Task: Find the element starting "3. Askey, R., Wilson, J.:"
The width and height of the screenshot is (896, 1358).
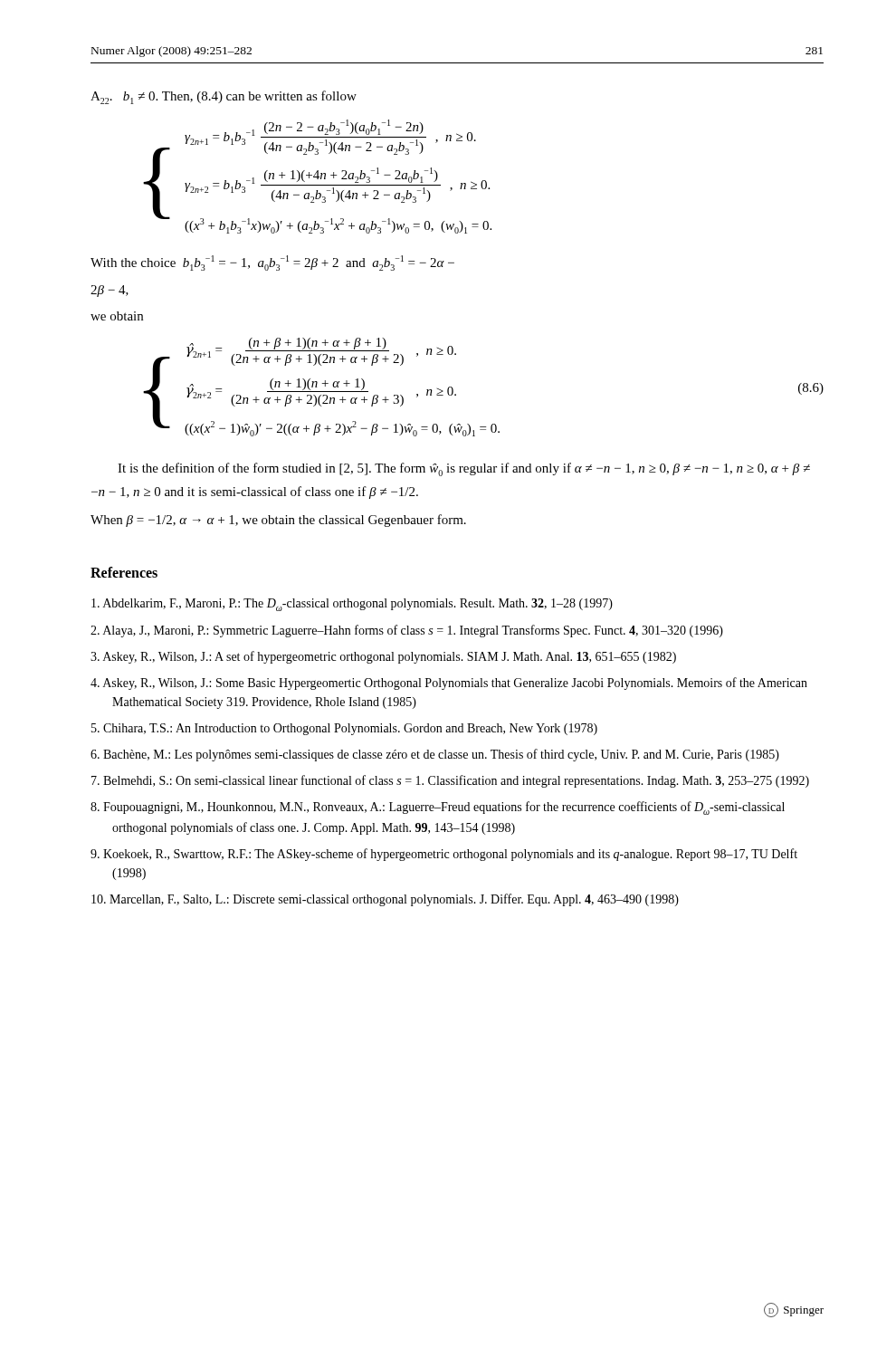Action: pos(383,657)
